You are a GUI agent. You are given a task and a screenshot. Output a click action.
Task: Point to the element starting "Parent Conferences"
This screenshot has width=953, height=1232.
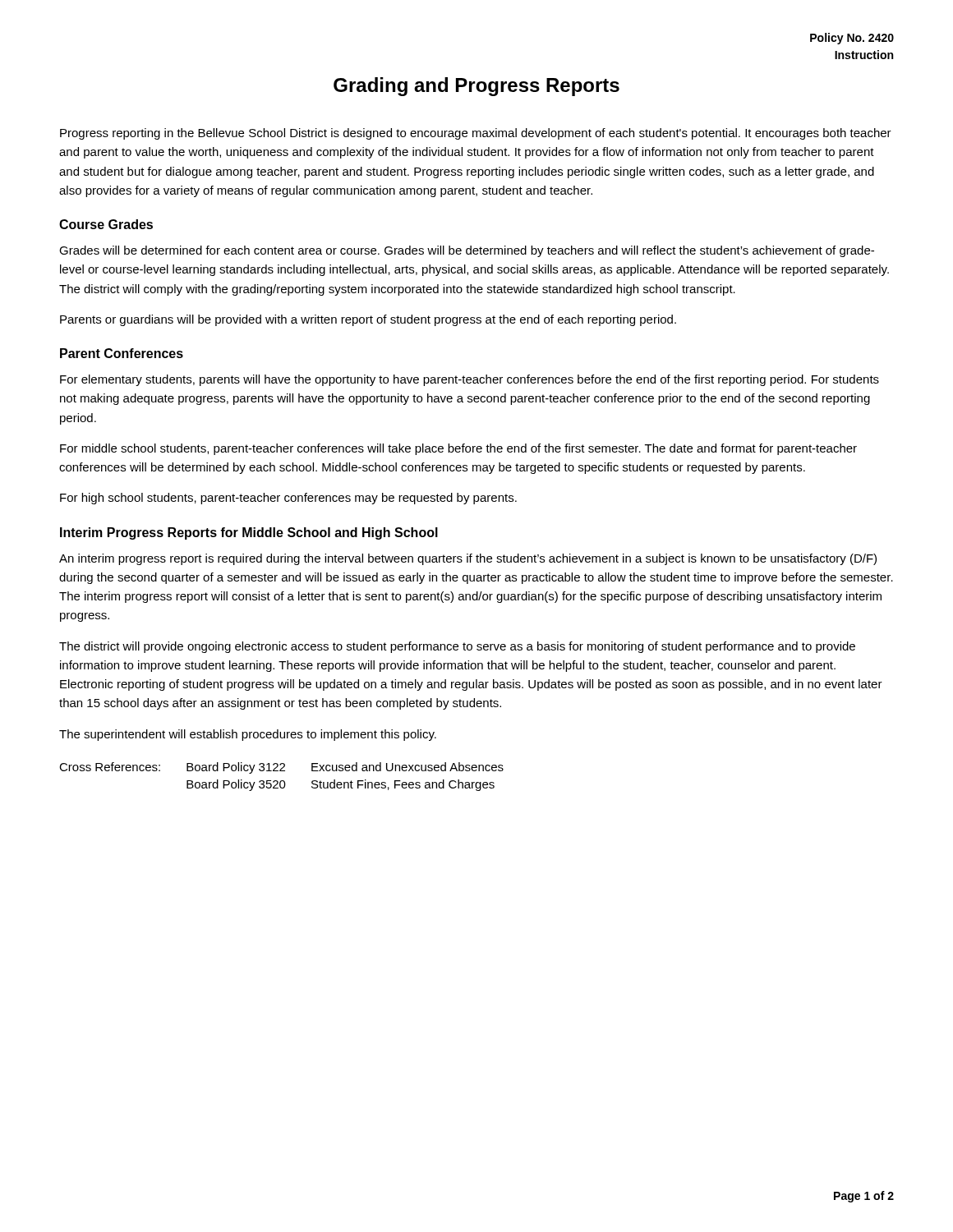(x=121, y=354)
